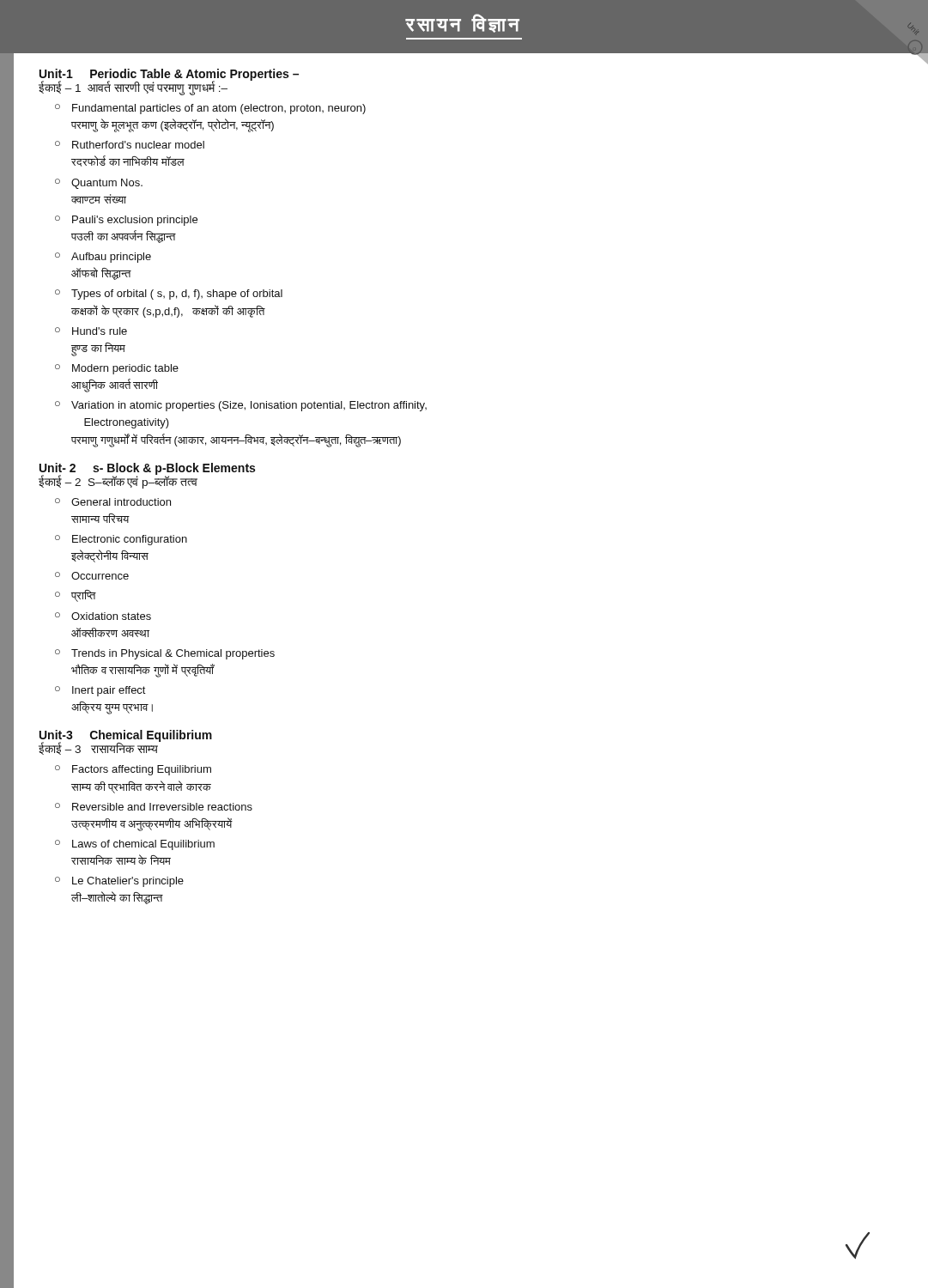This screenshot has width=928, height=1288.
Task: Select the list item containing "○ Le Chatelier's principle ली–शातोल्ये का सिद्धान्त"
Action: tap(119, 890)
